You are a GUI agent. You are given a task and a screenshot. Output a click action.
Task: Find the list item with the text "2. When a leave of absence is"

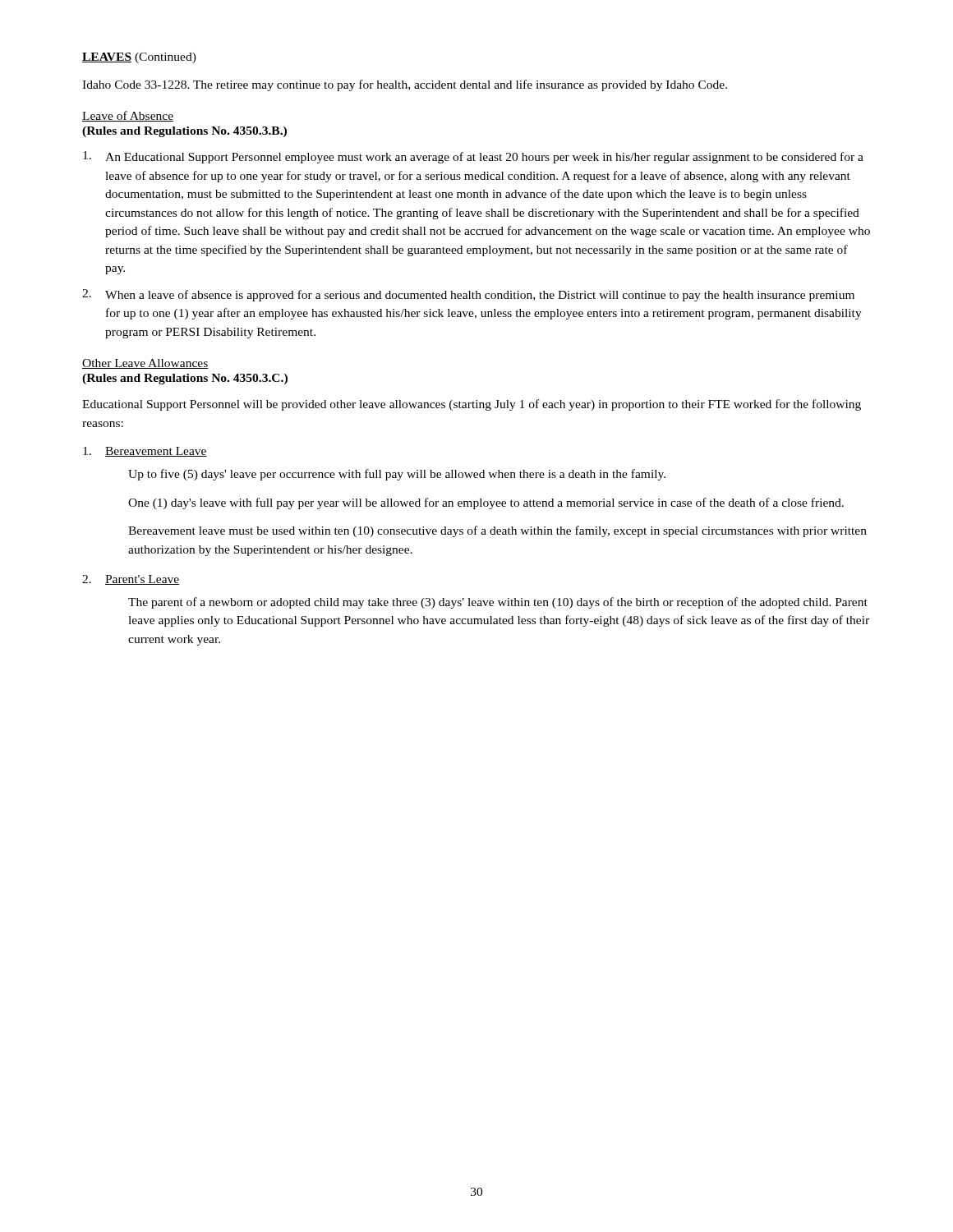point(476,313)
